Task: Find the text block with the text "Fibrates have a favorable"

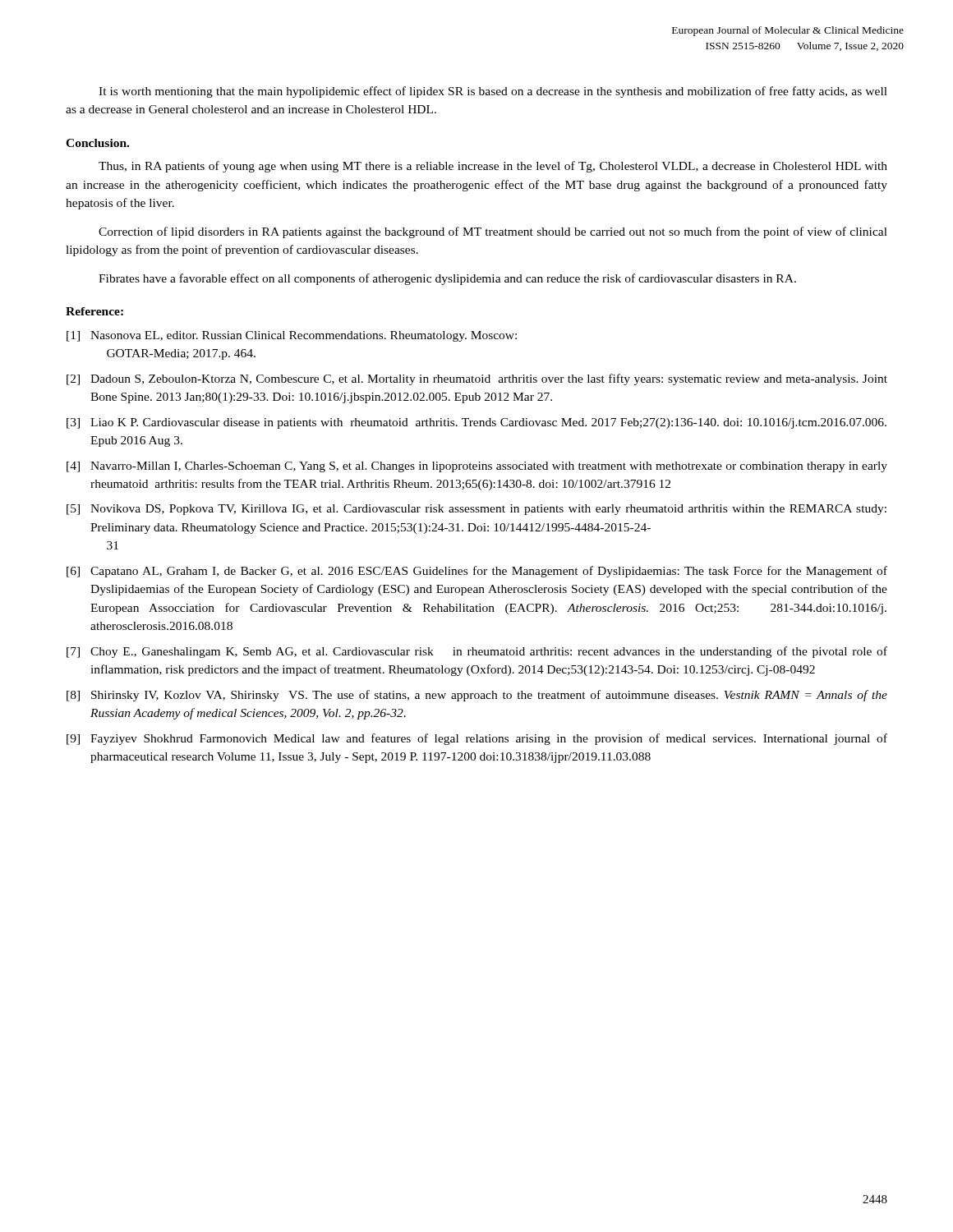Action: tap(476, 278)
